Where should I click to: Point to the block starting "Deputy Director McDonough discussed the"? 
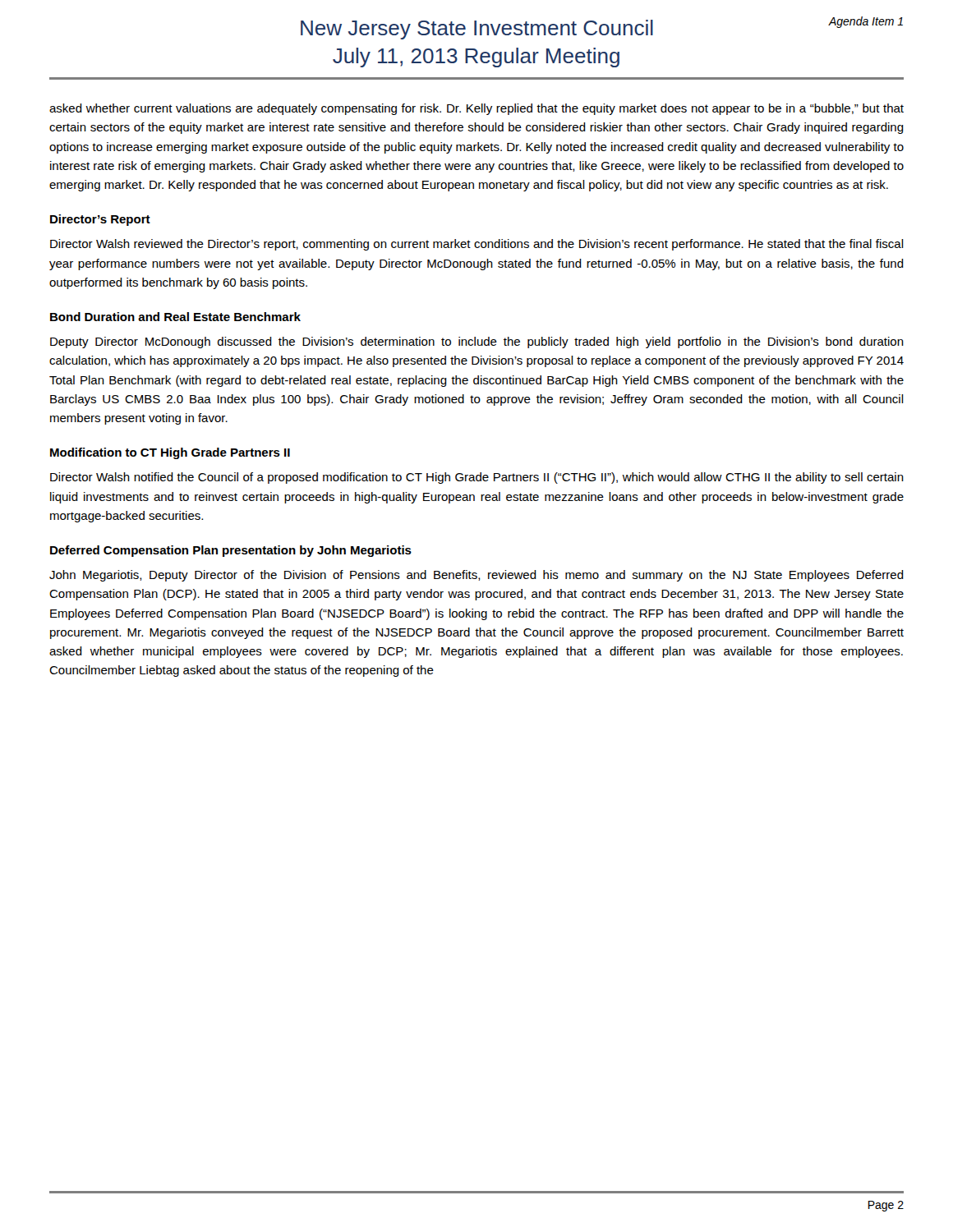[476, 379]
